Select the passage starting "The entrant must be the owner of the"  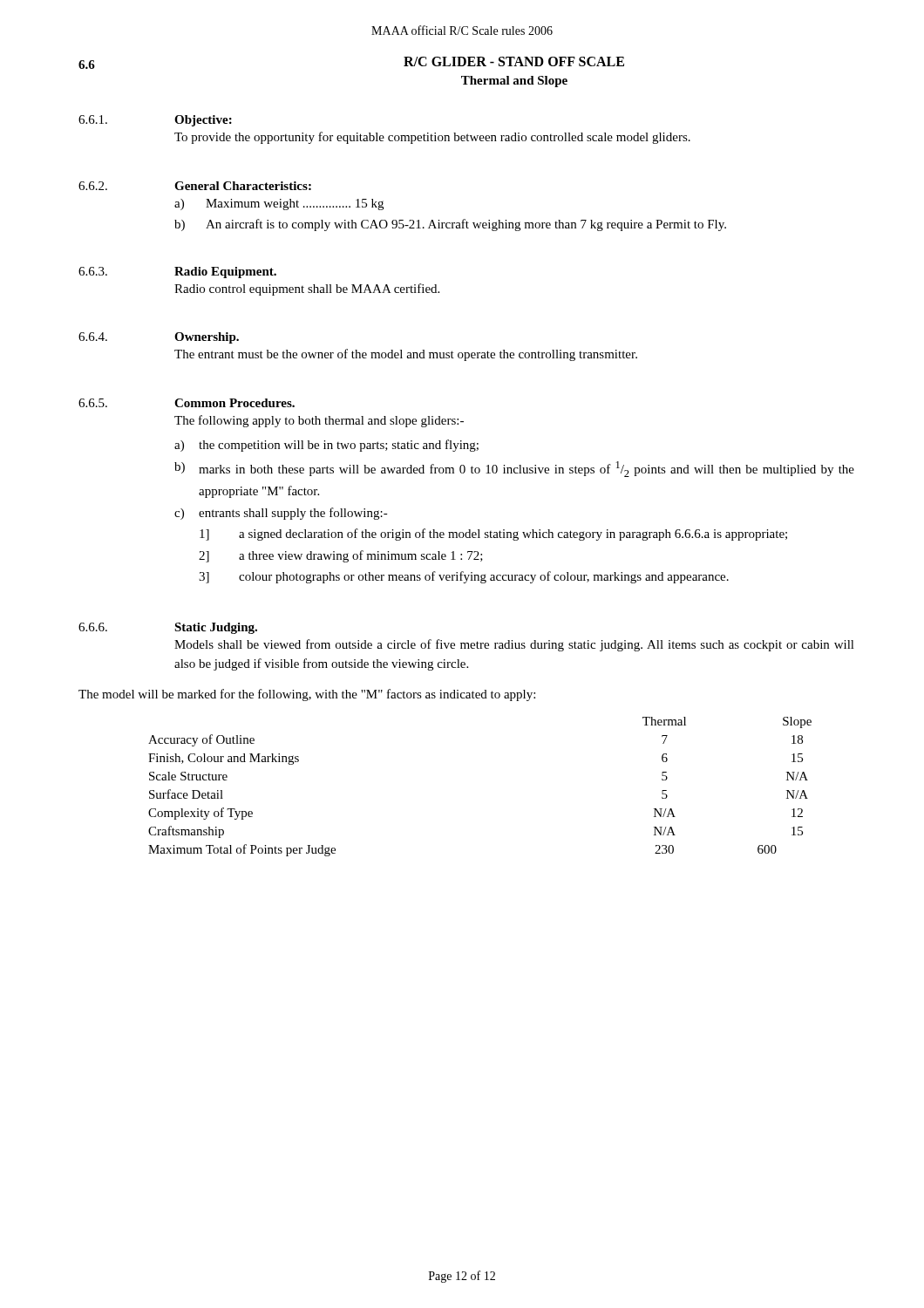(406, 354)
